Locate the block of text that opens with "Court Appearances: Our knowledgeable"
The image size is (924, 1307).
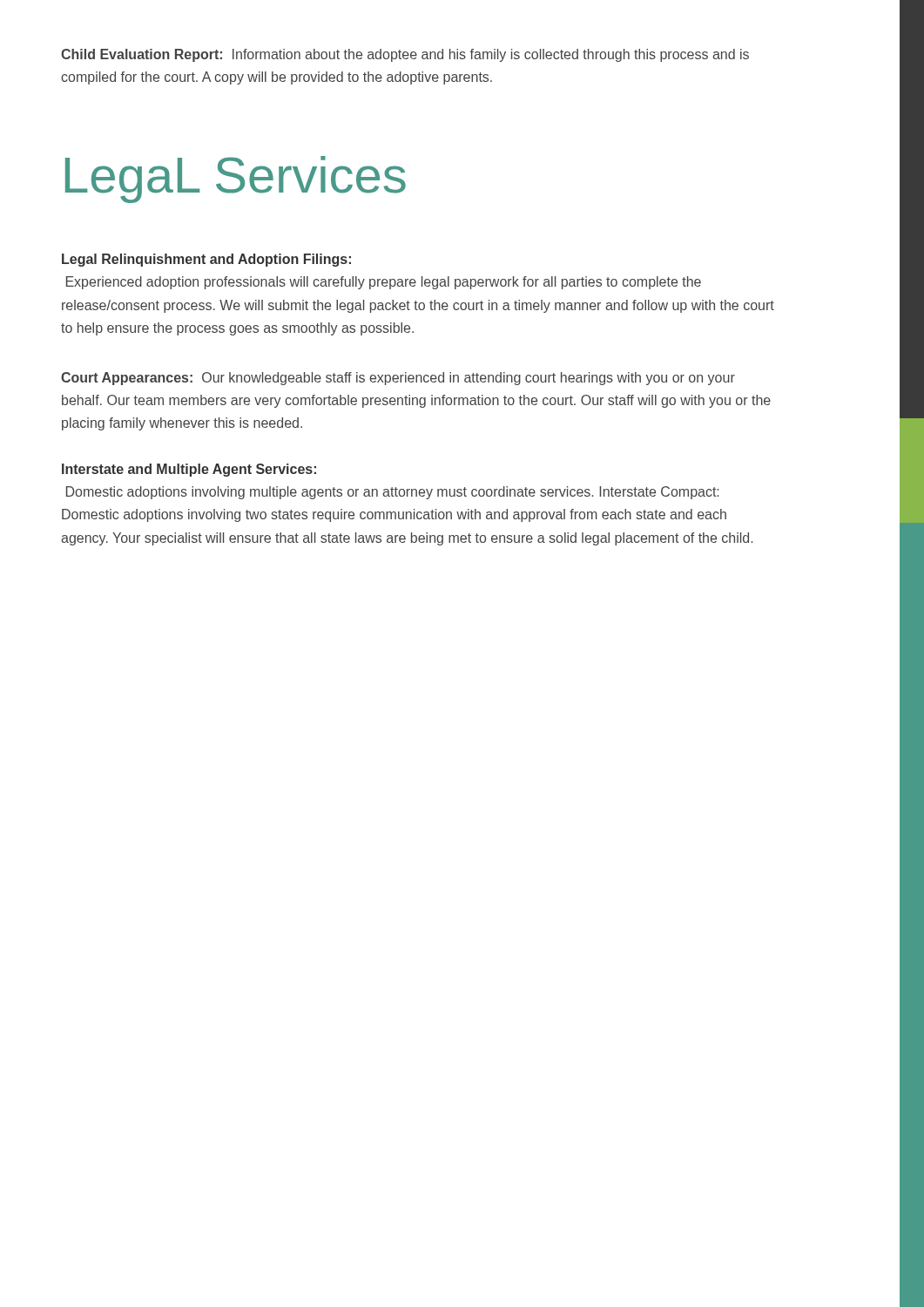416,400
